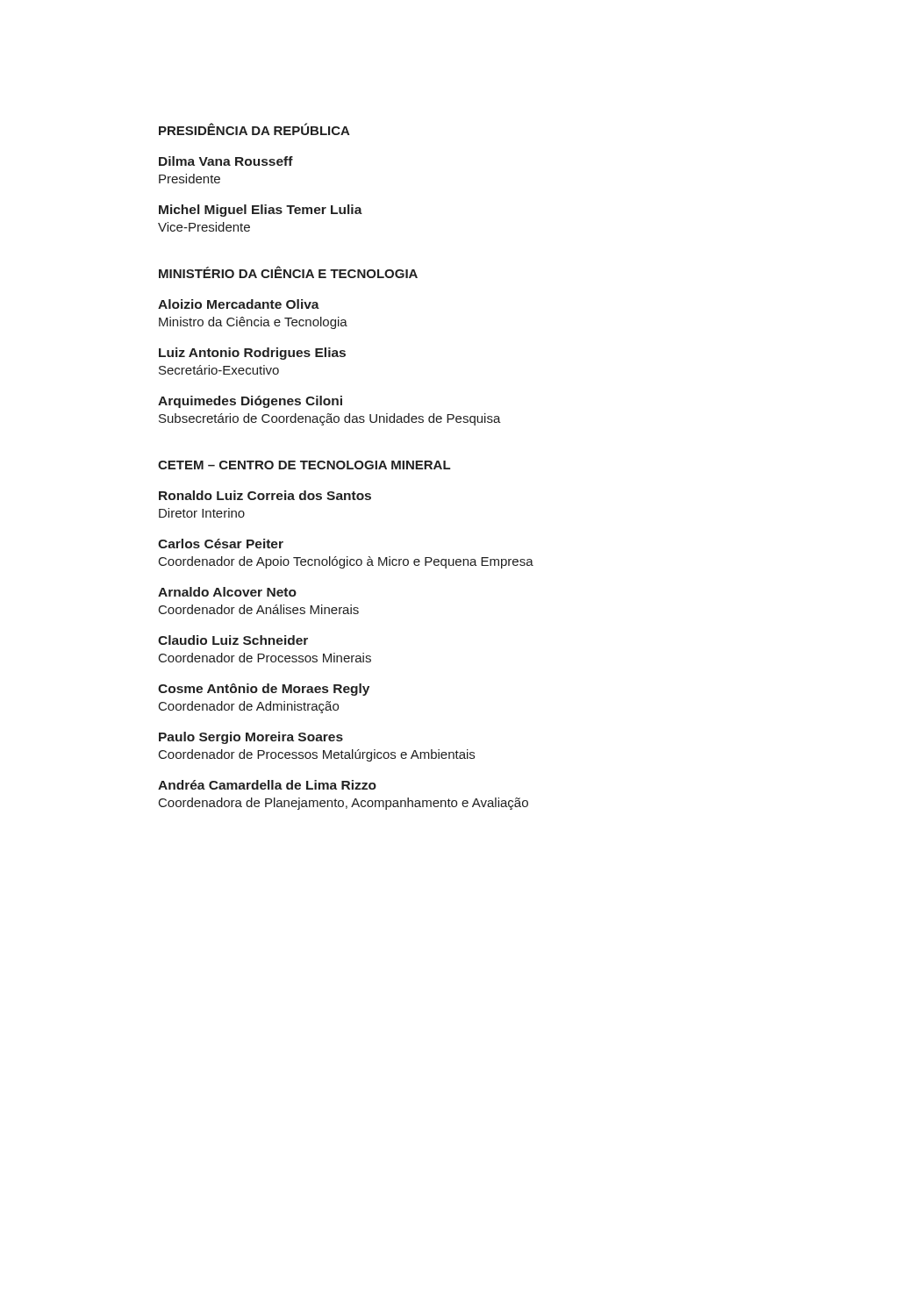Select the passage starting "Michel Miguel Elias Temer Lulia"
This screenshot has width=916, height=1316.
click(x=260, y=209)
